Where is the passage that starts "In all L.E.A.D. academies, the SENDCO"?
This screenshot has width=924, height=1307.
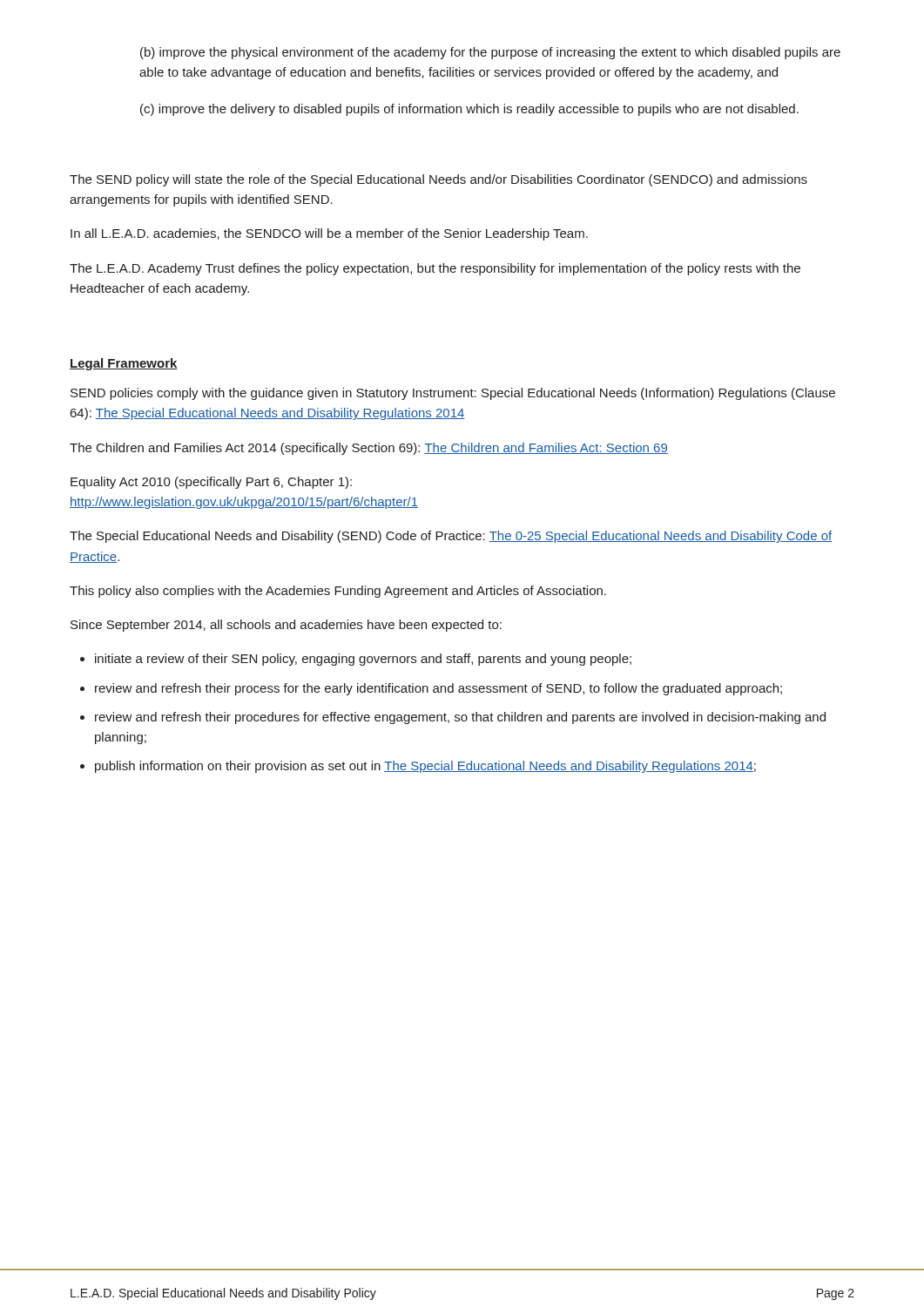tap(329, 233)
